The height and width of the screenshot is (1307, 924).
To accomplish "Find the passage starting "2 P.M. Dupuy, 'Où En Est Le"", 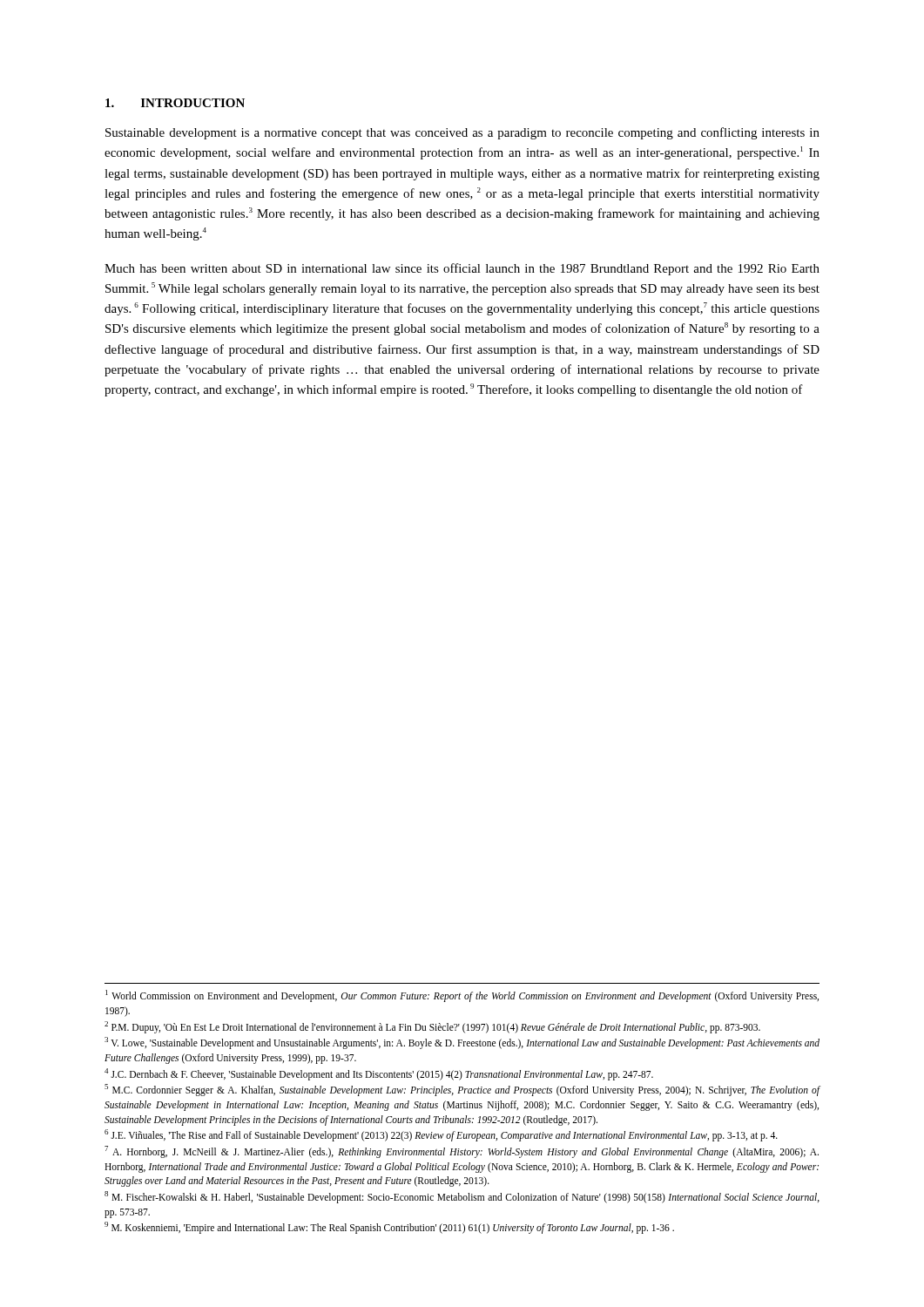I will click(x=433, y=1026).
